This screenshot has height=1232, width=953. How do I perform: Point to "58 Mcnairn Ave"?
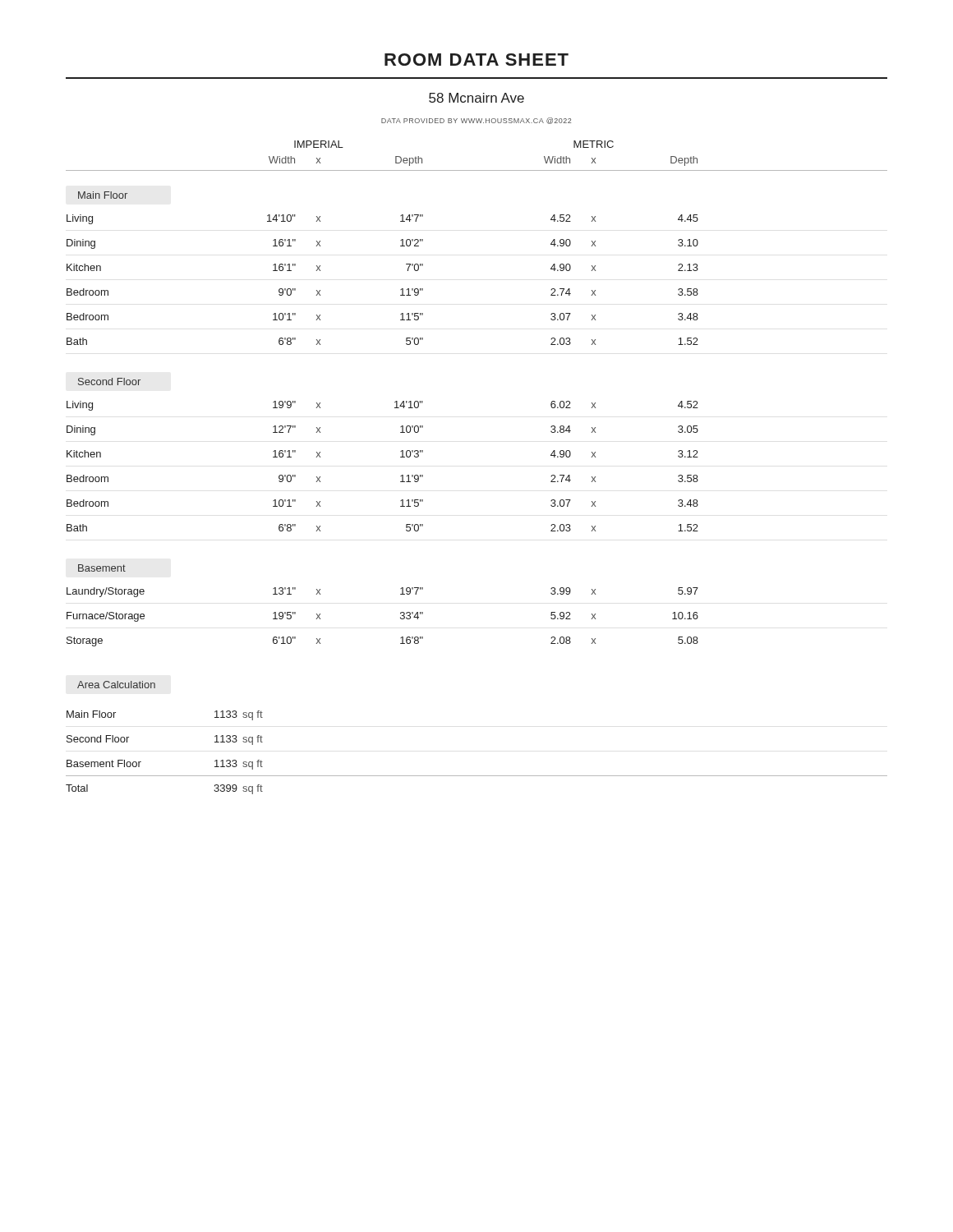[x=476, y=98]
